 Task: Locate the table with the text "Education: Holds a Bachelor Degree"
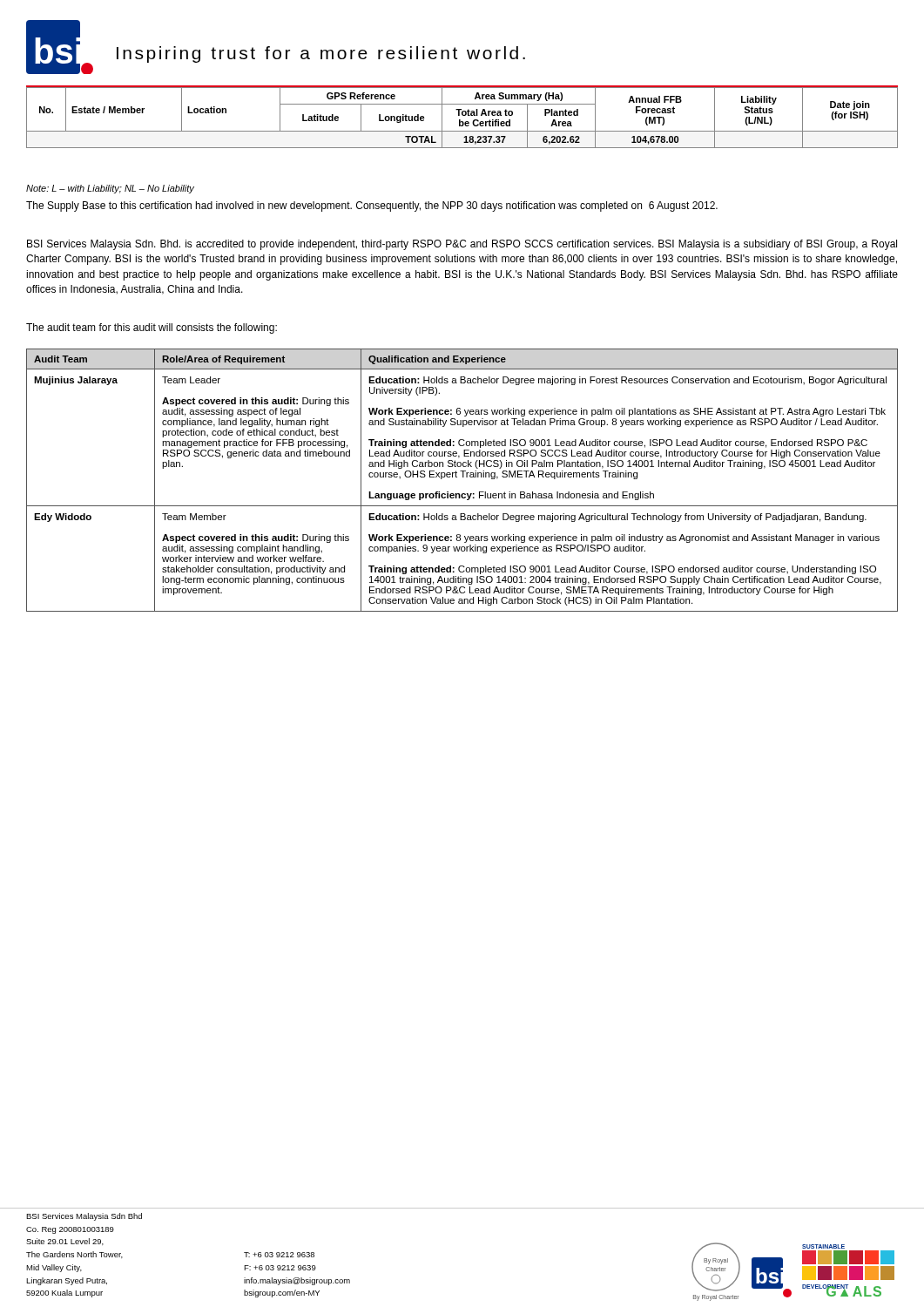tap(462, 480)
